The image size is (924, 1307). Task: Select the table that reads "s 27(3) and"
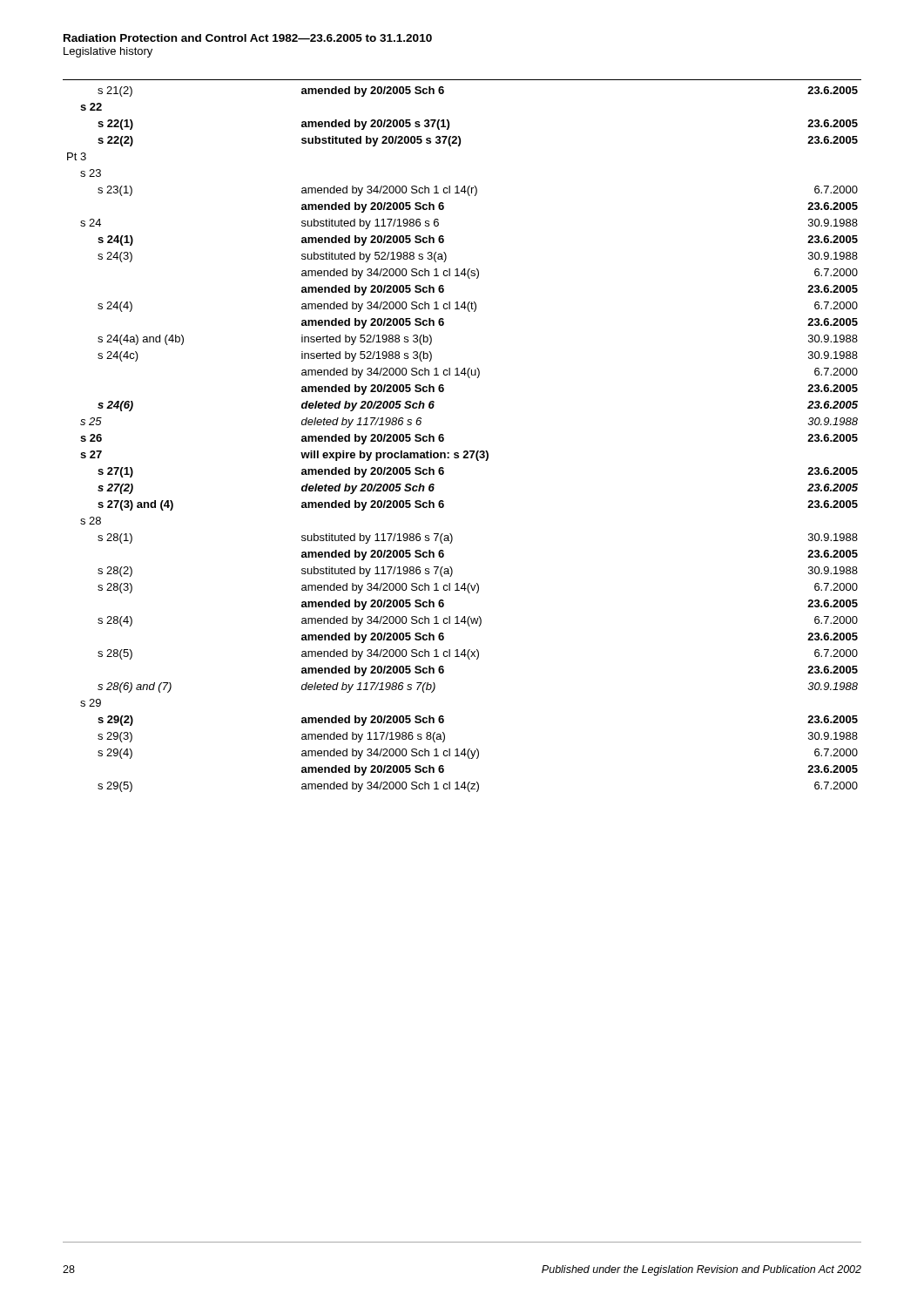462,660
